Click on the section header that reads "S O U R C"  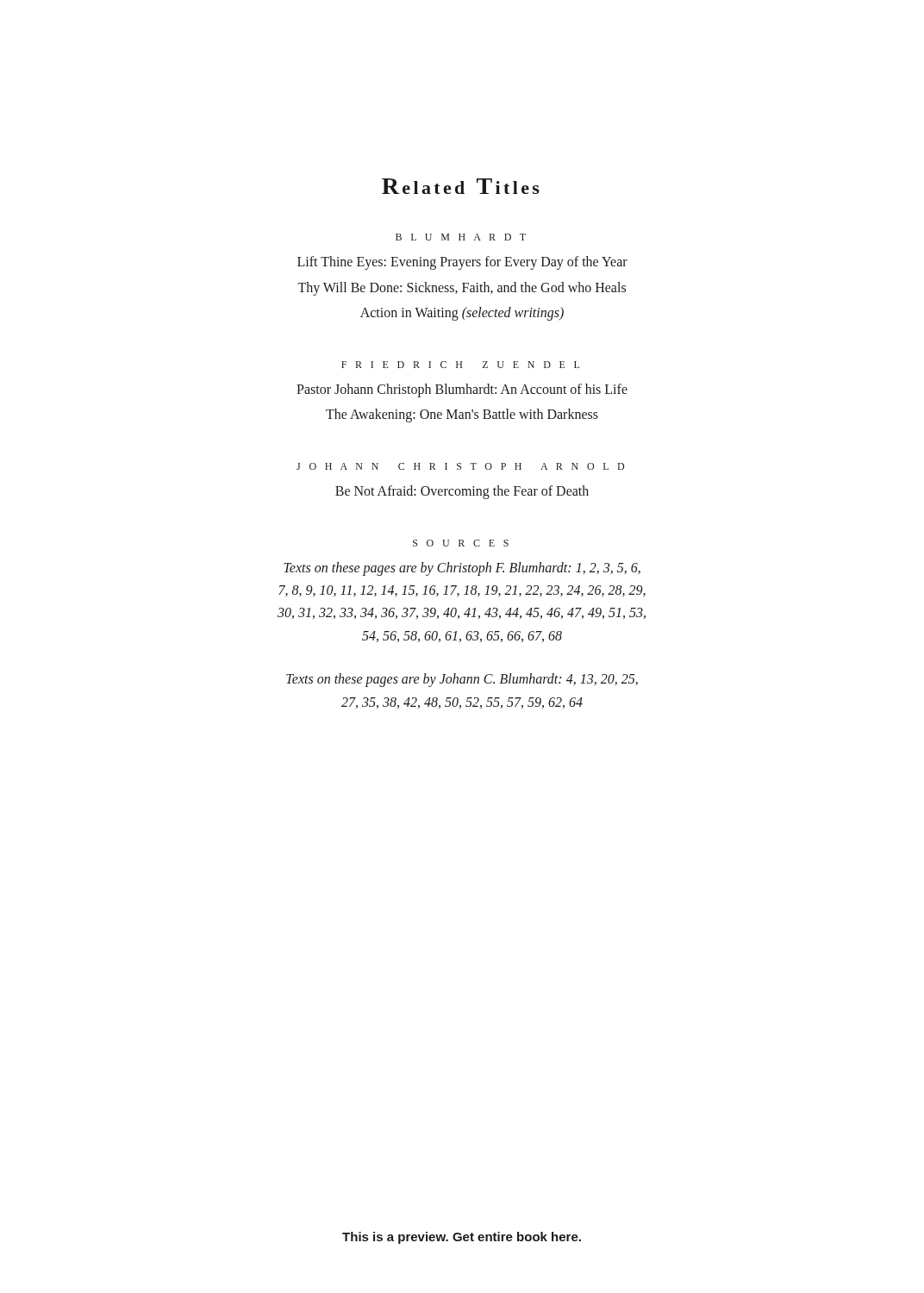coord(462,543)
